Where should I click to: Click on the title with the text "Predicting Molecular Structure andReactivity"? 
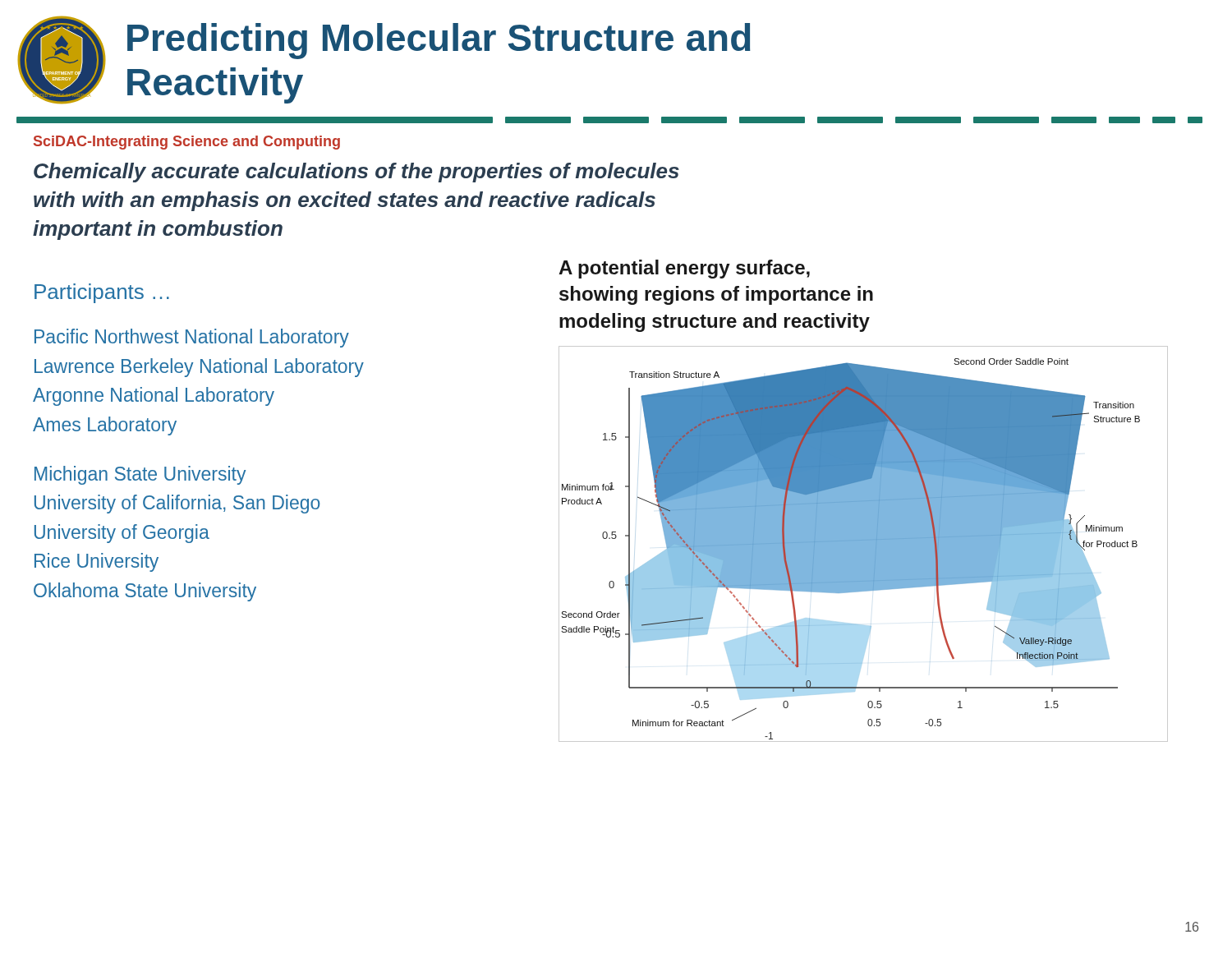[439, 60]
